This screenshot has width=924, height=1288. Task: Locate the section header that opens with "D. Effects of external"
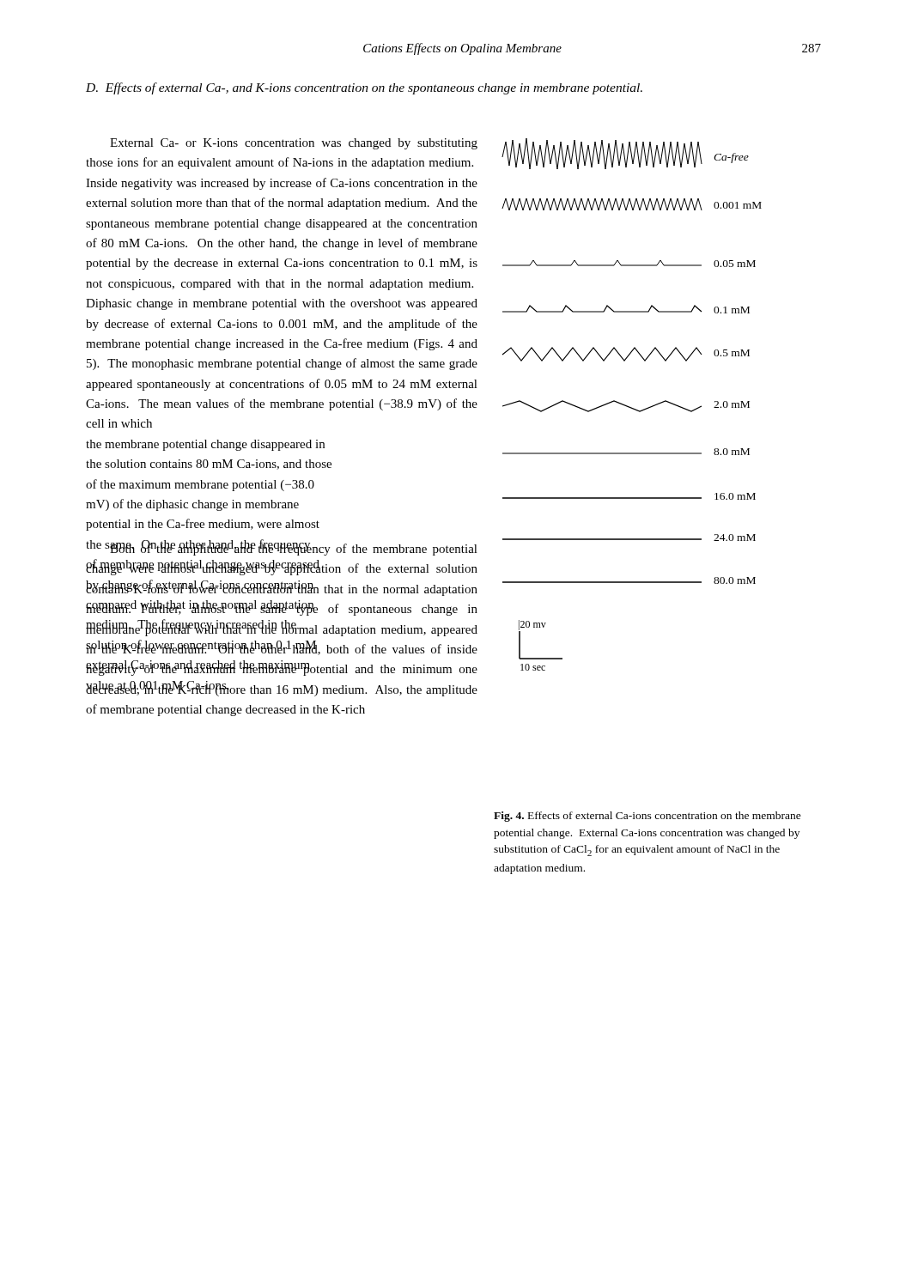click(x=462, y=87)
